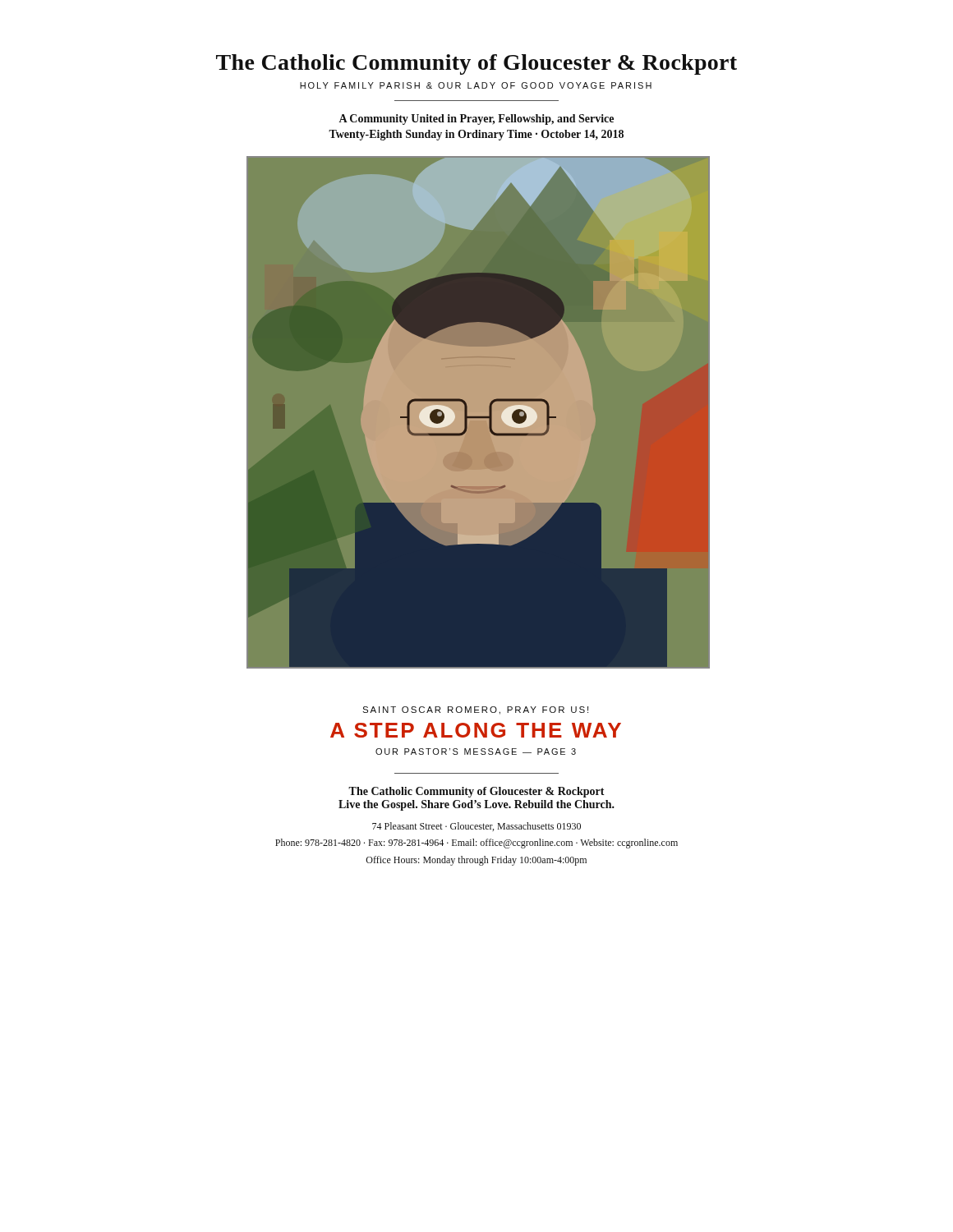This screenshot has height=1232, width=953.
Task: Where is the passage that starts "A Community United in Prayer, Fellowship,"?
Action: pos(476,127)
